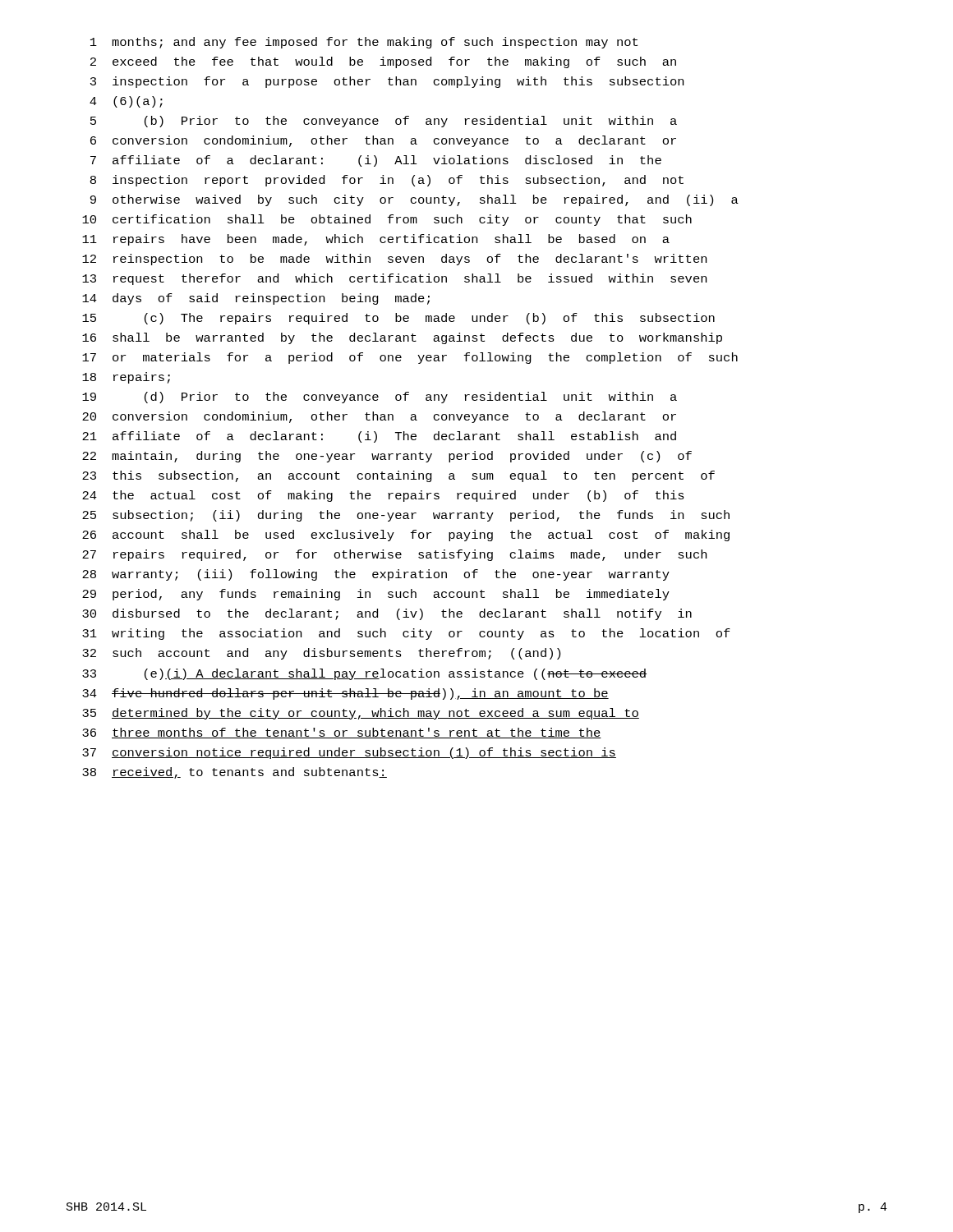Click on the element starting "15 (c) The repairs required to"

476,348
